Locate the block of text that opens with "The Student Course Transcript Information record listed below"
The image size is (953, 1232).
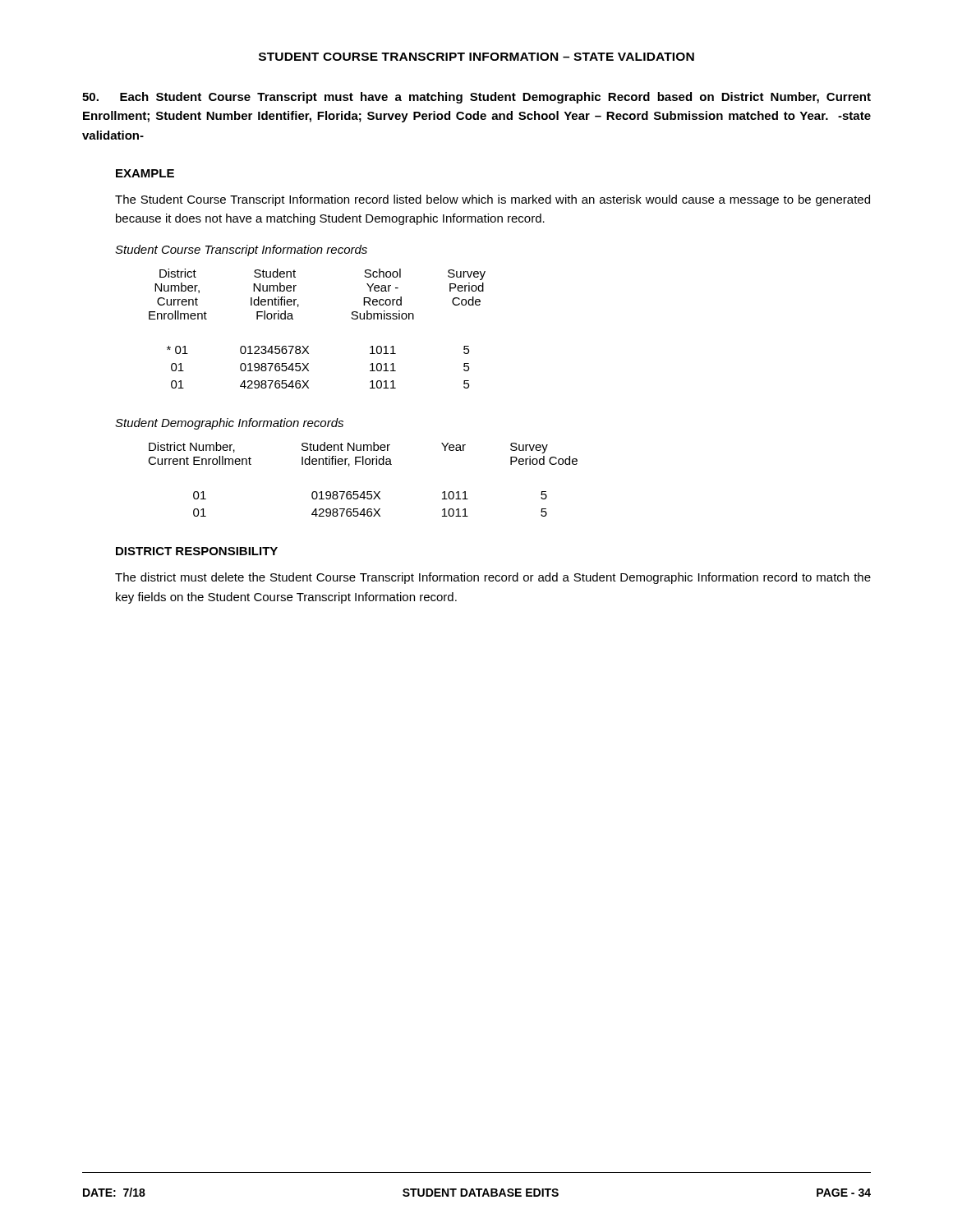[493, 209]
